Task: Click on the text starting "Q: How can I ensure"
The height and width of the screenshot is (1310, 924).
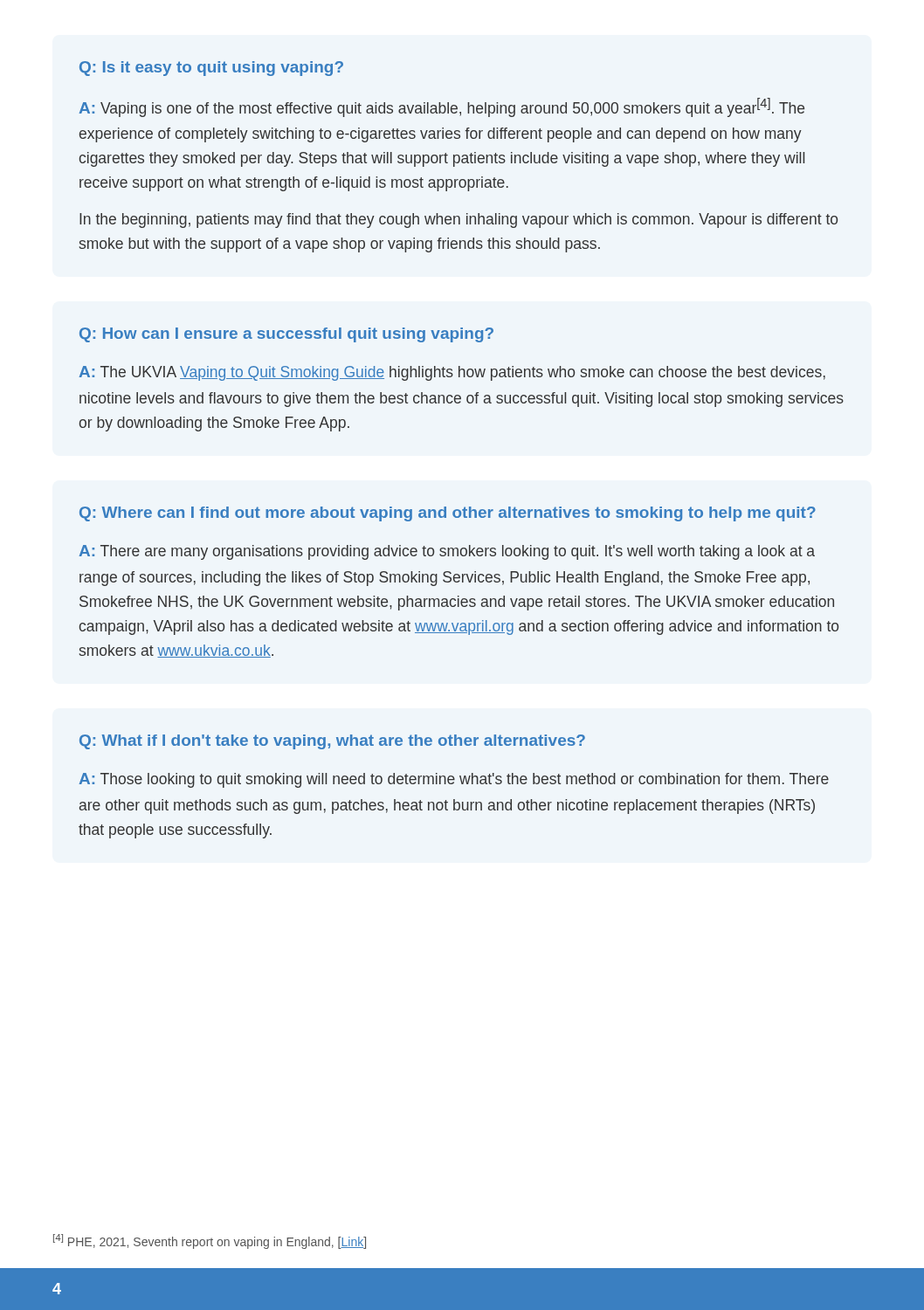Action: (462, 378)
